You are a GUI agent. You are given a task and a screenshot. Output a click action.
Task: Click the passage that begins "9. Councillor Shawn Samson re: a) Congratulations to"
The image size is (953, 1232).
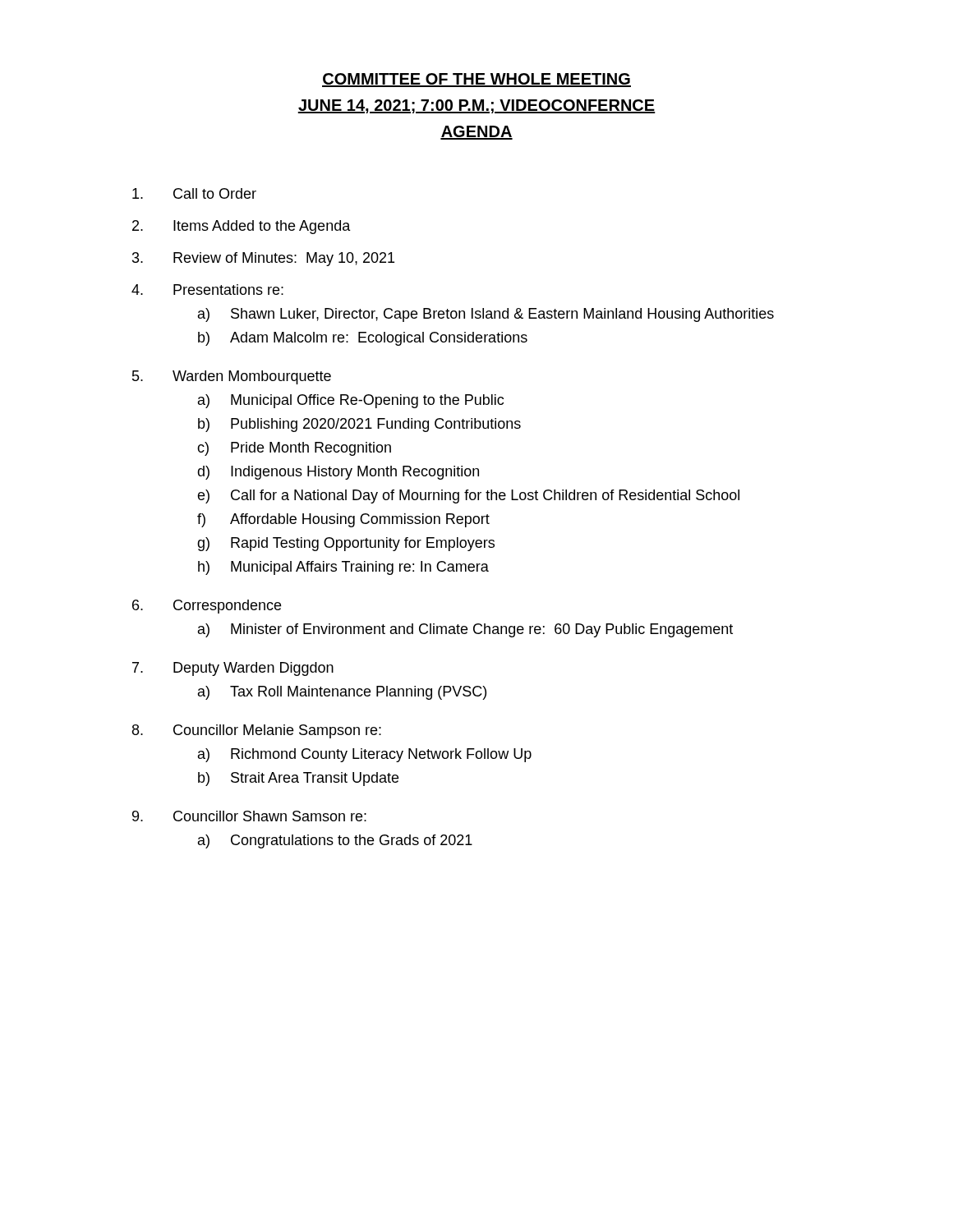[476, 832]
